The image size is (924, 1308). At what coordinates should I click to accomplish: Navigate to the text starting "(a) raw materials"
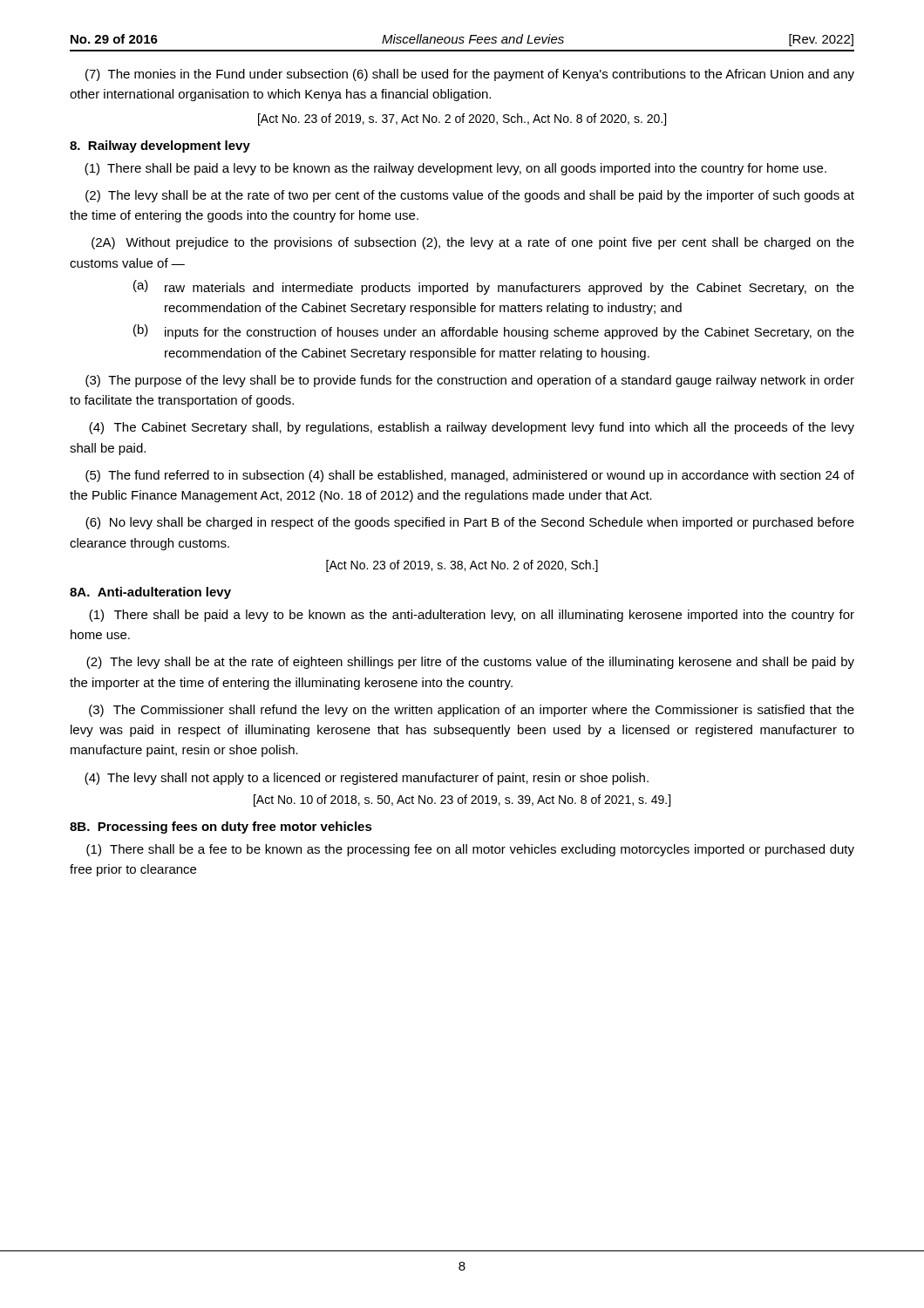(493, 297)
